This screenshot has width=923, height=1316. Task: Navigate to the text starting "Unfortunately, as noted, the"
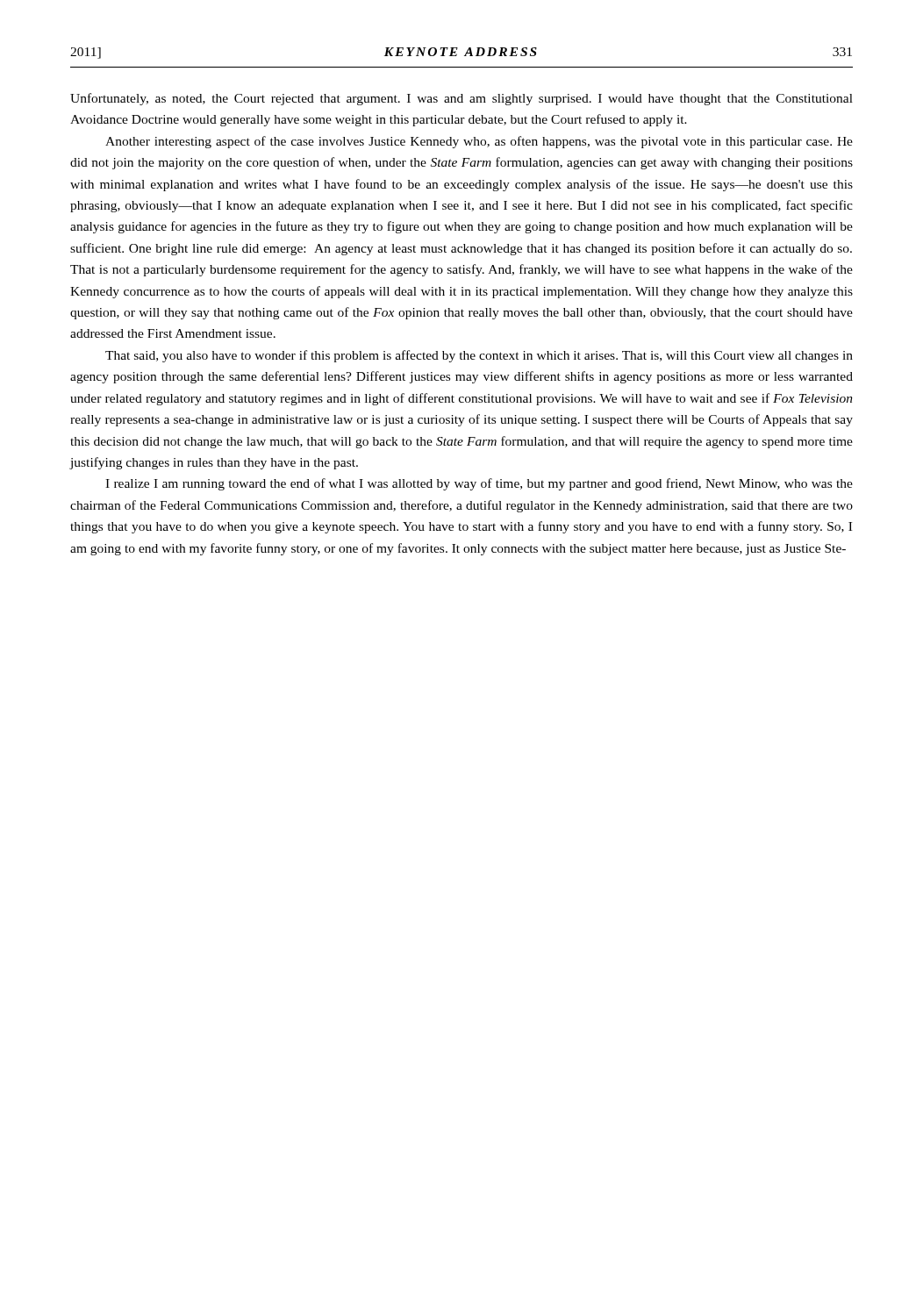point(462,109)
